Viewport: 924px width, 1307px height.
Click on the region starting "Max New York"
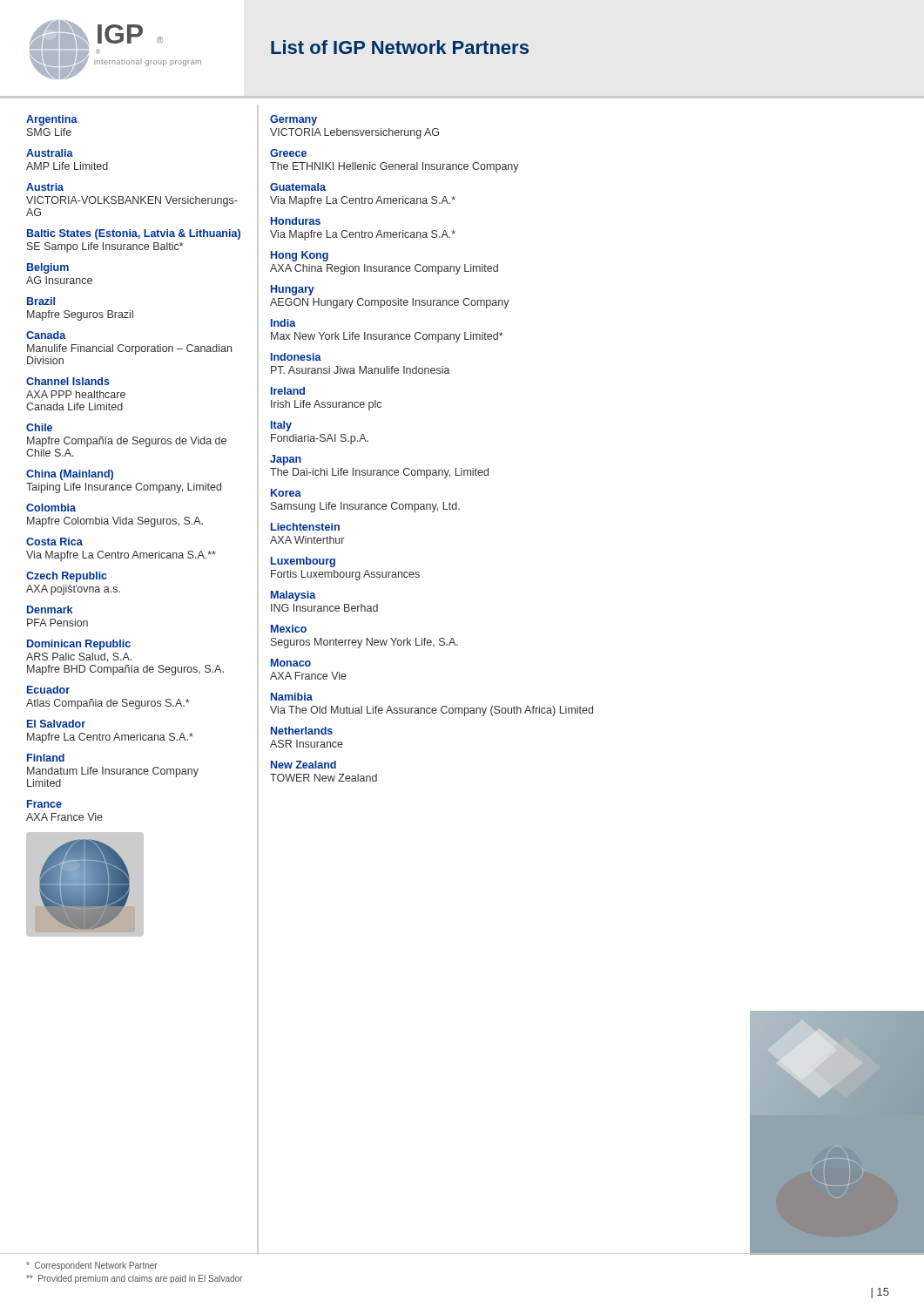tap(386, 336)
